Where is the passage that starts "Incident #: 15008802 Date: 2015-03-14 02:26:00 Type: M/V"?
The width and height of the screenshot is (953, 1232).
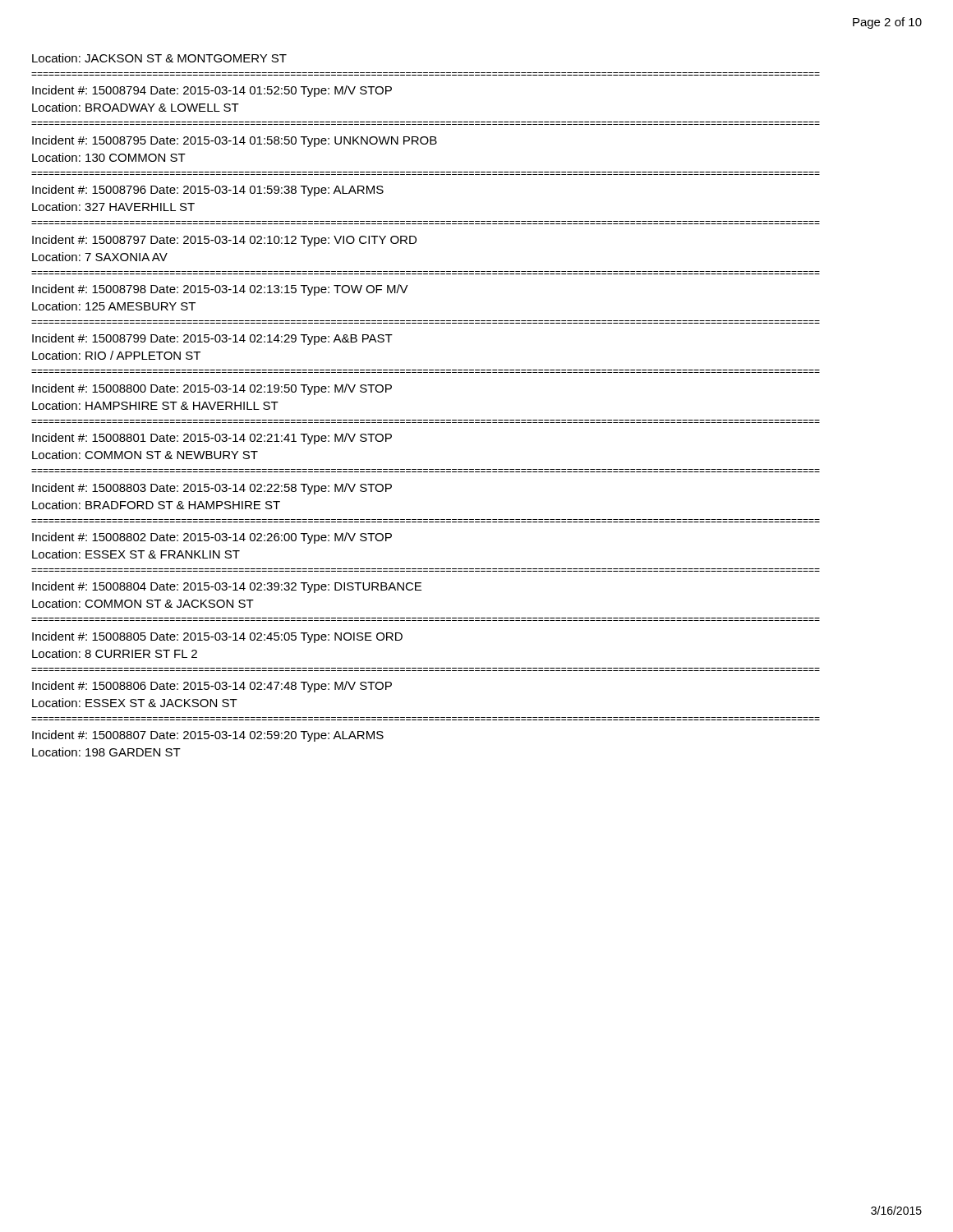point(212,538)
